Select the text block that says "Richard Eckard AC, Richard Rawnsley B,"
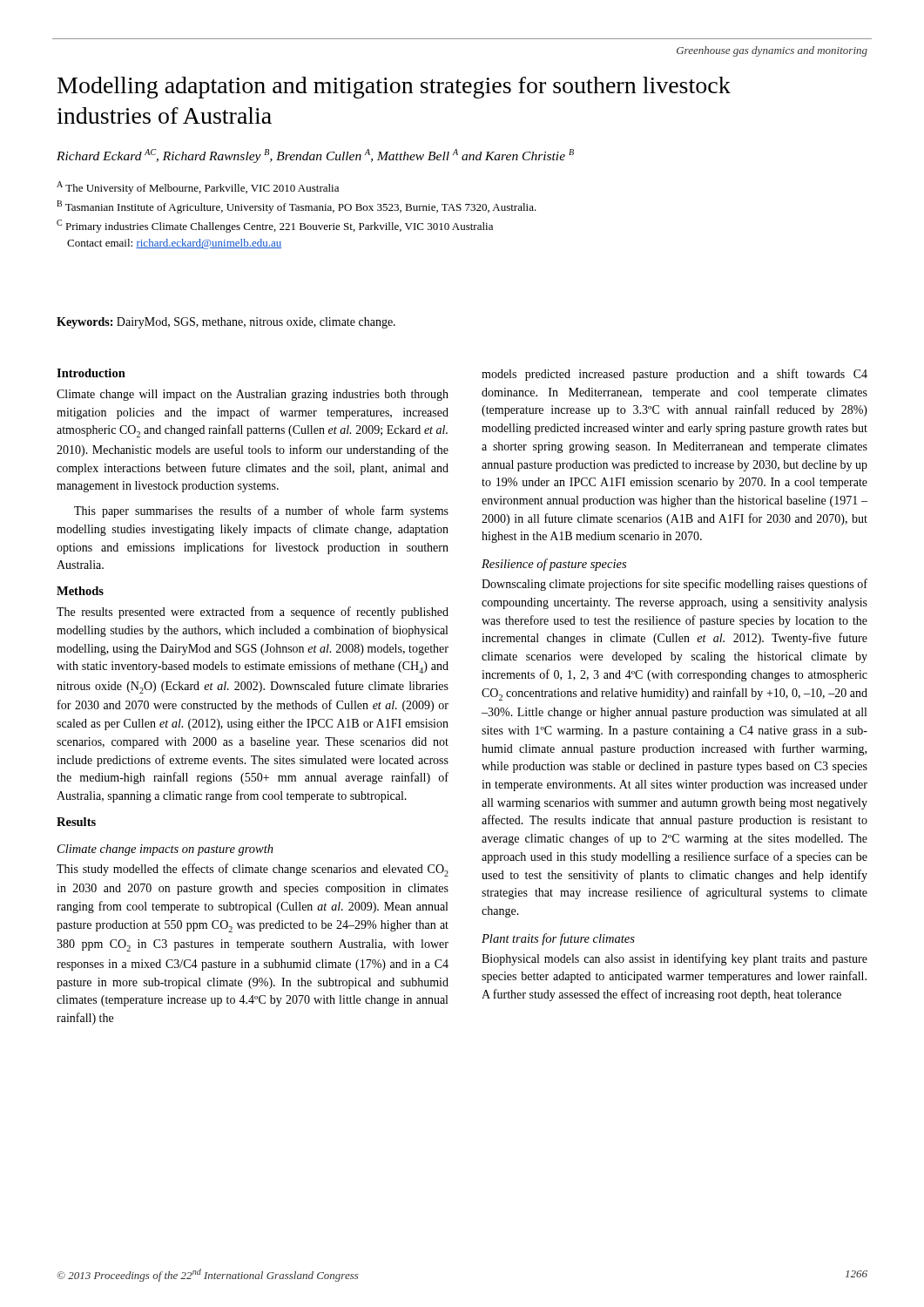The image size is (924, 1307). (x=315, y=155)
